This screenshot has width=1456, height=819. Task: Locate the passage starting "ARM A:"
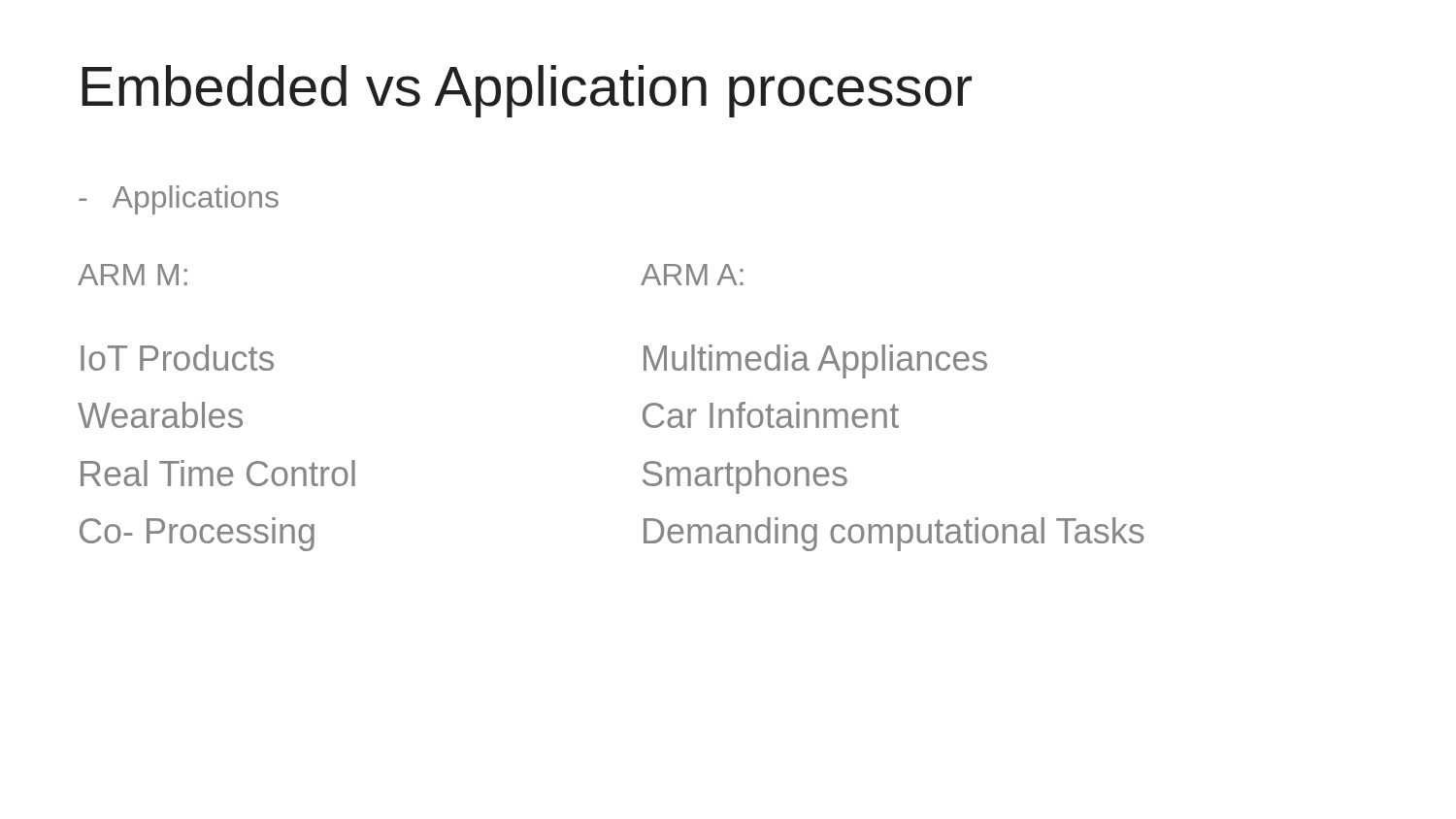coord(693,275)
